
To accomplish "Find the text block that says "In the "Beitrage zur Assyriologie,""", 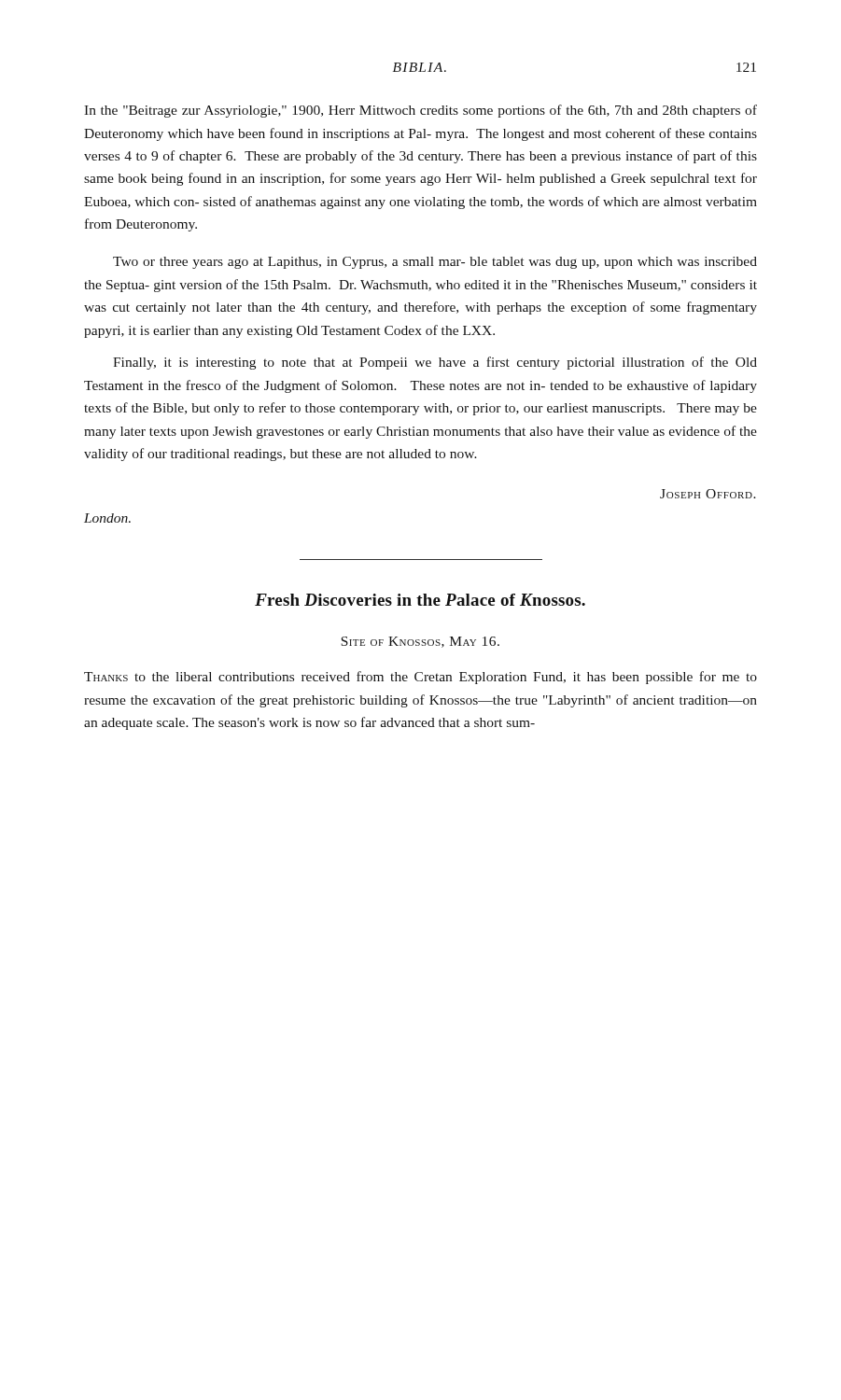I will 420,168.
